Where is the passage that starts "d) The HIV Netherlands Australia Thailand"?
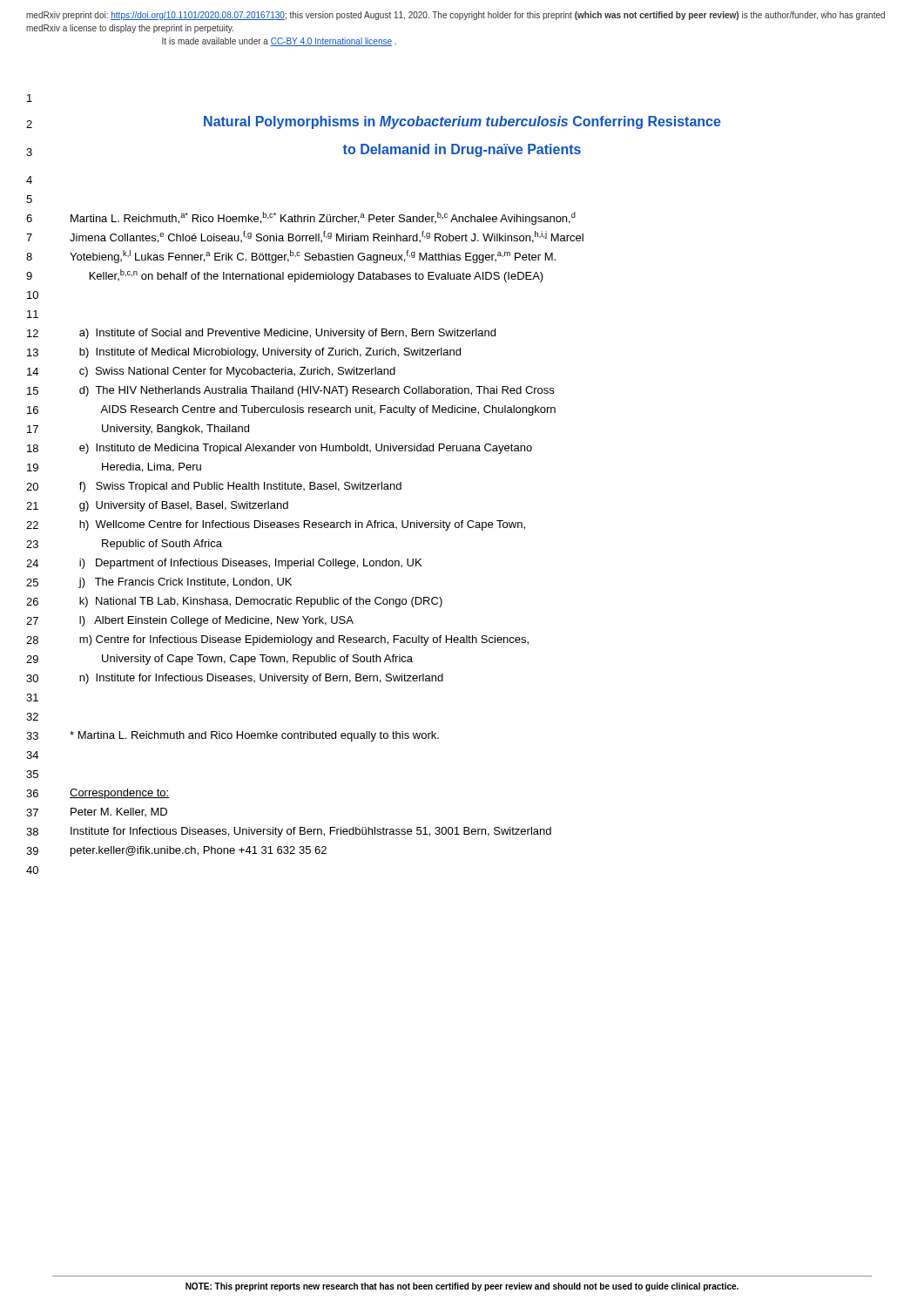The height and width of the screenshot is (1307, 924). click(312, 390)
